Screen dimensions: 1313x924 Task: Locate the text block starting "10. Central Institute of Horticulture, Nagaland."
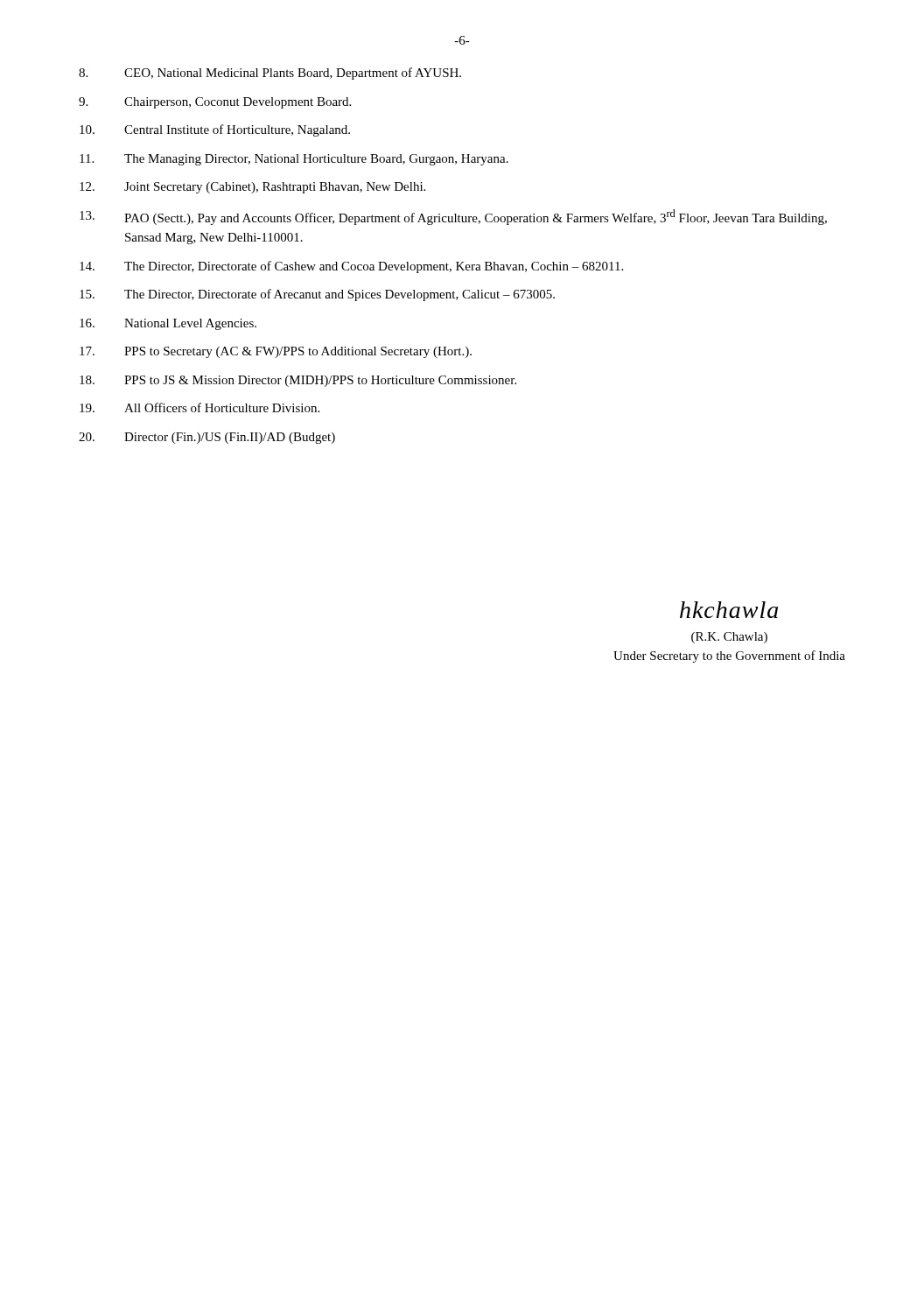tap(215, 130)
